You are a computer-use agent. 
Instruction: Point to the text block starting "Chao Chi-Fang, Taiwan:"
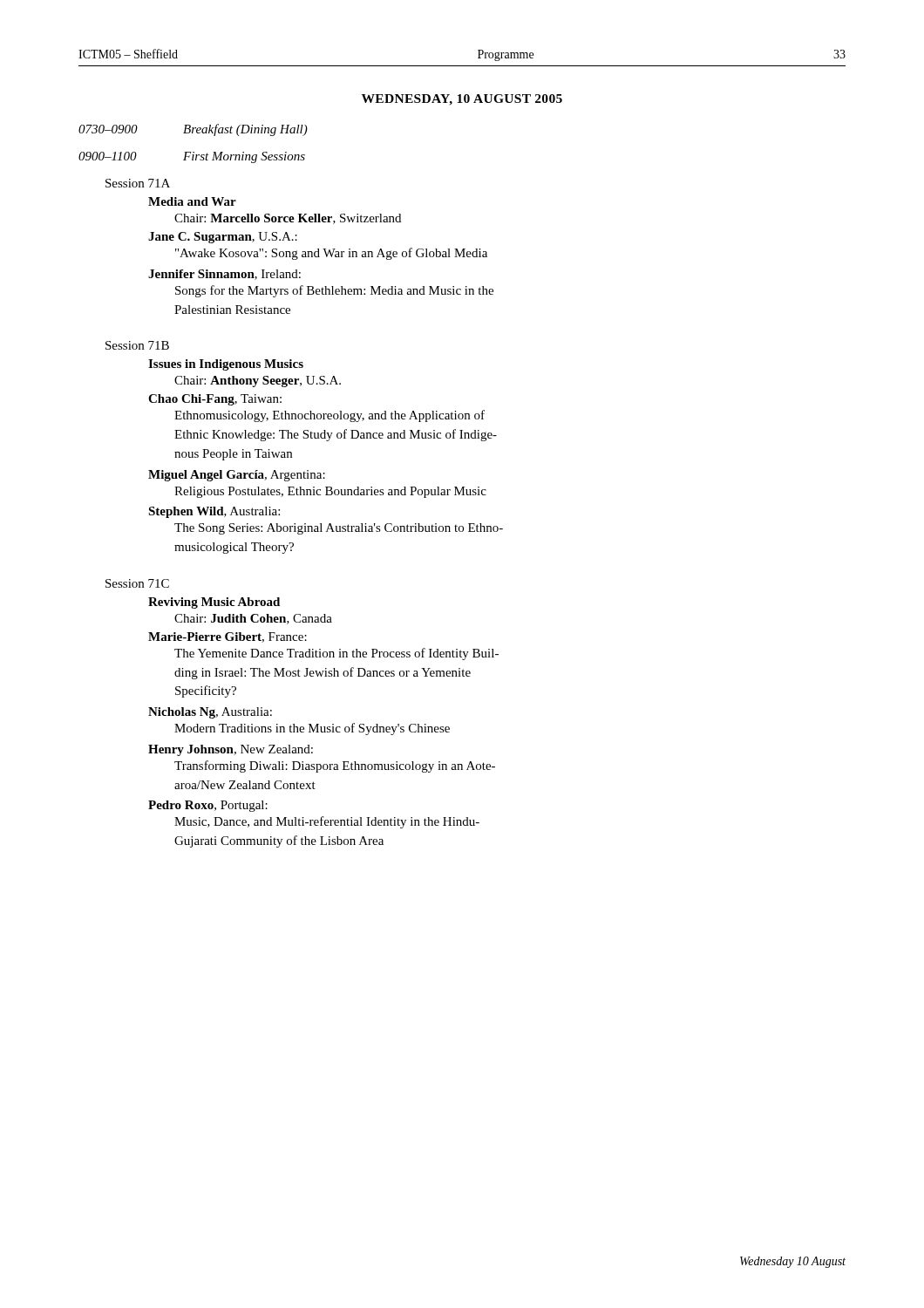click(215, 399)
